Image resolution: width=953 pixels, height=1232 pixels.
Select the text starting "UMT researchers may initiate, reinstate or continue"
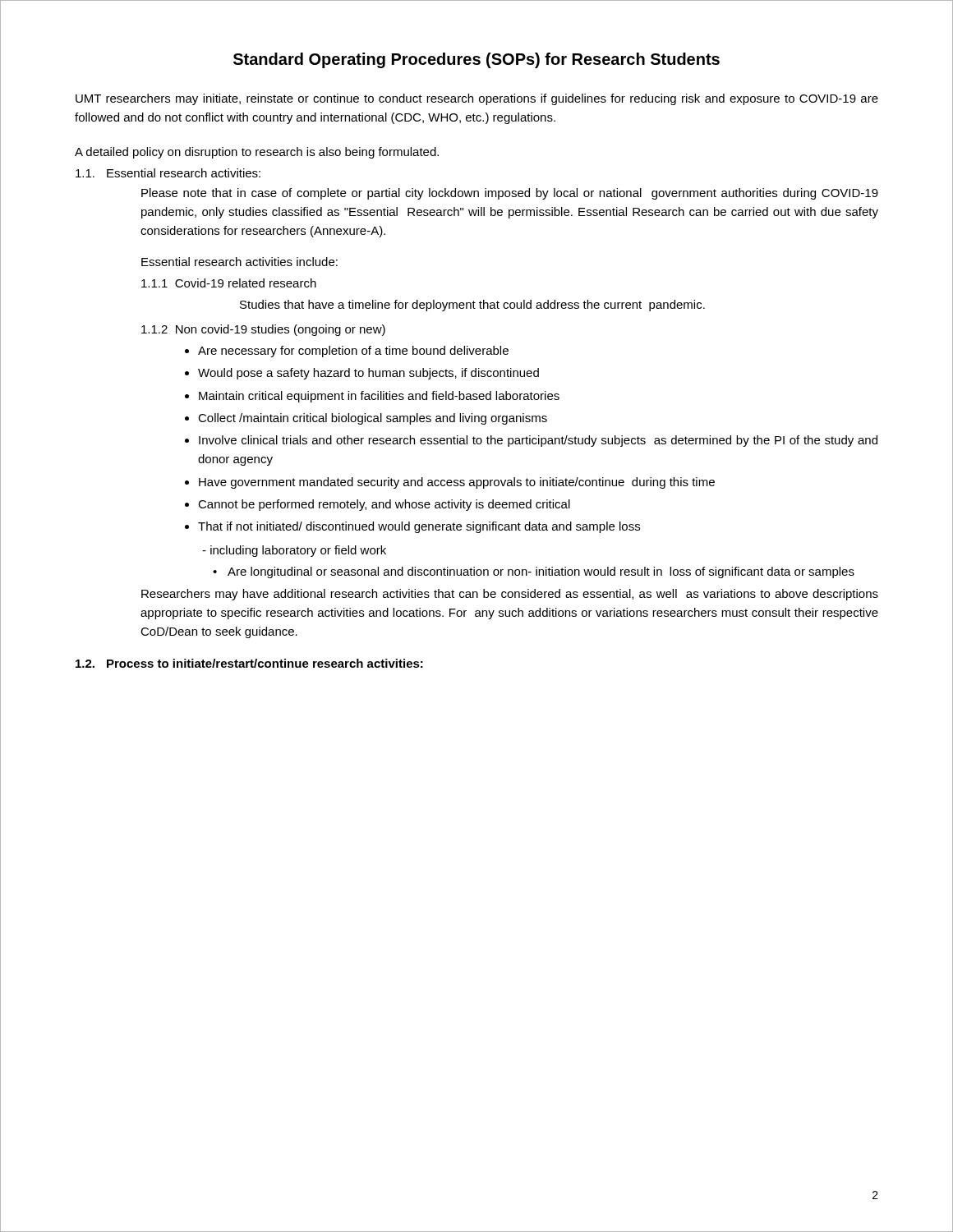coord(476,108)
